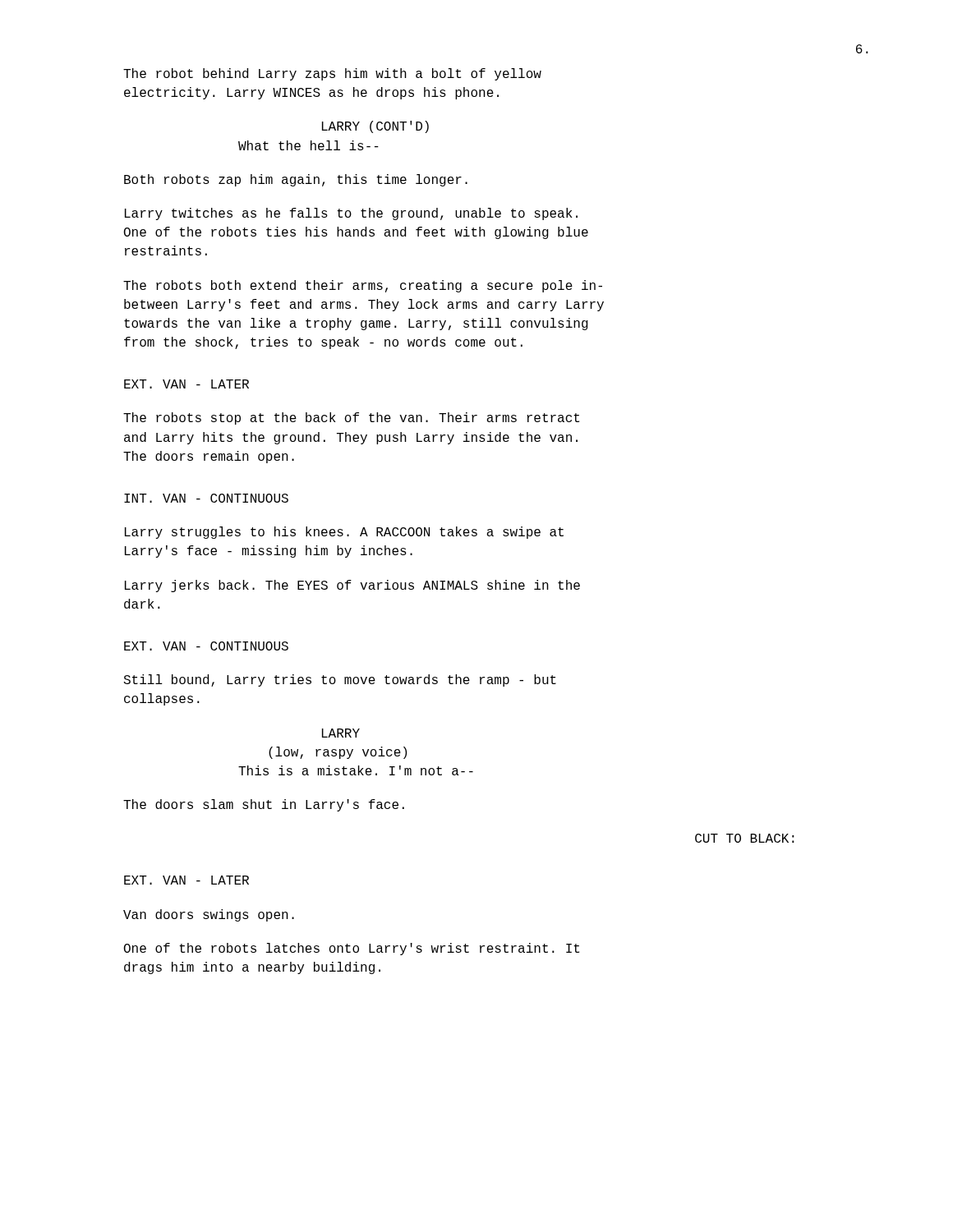Point to the element starting "The doors slam"
Screen dimensions: 1232x953
point(265,806)
